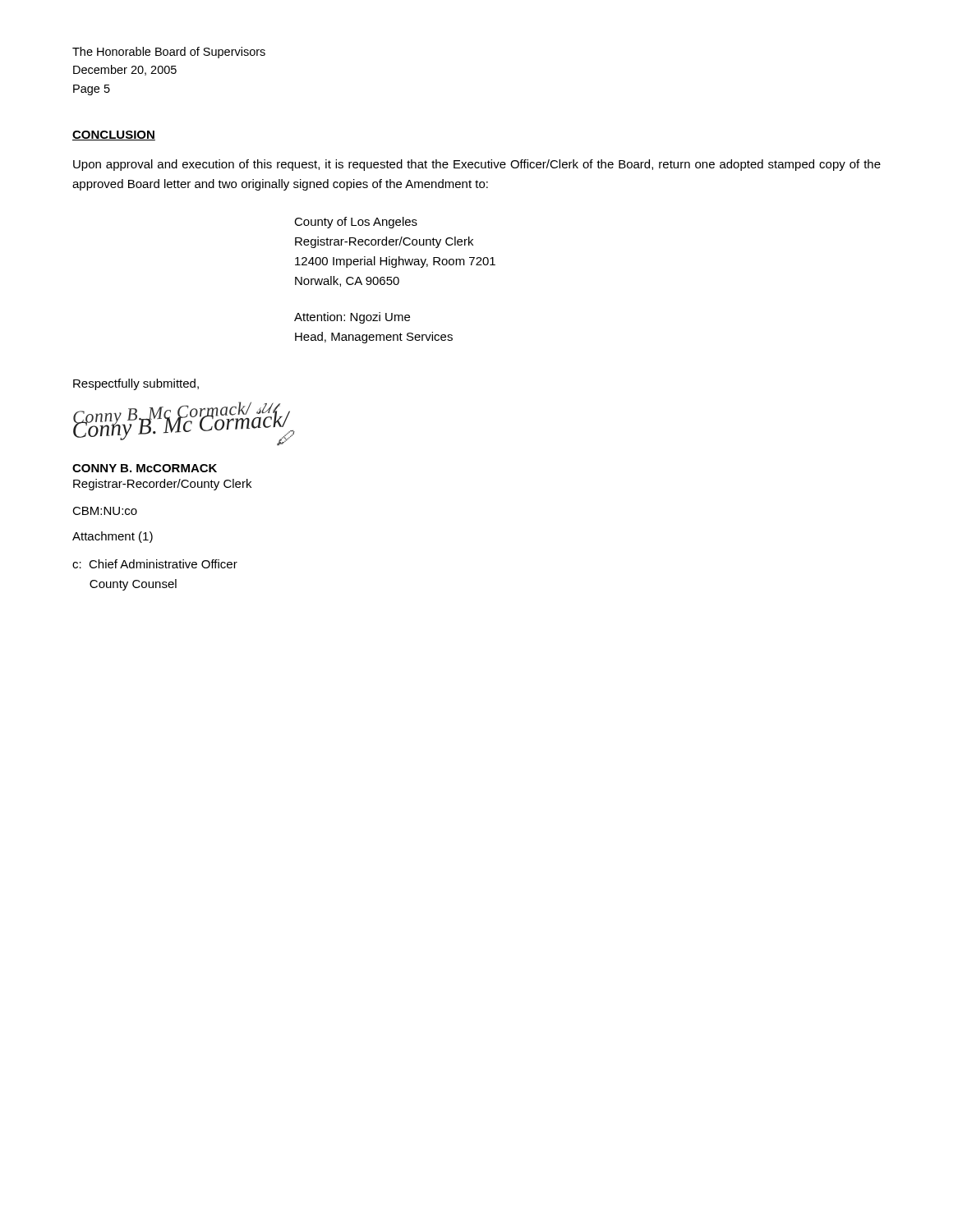Select a section header
953x1232 pixels.
pos(114,135)
